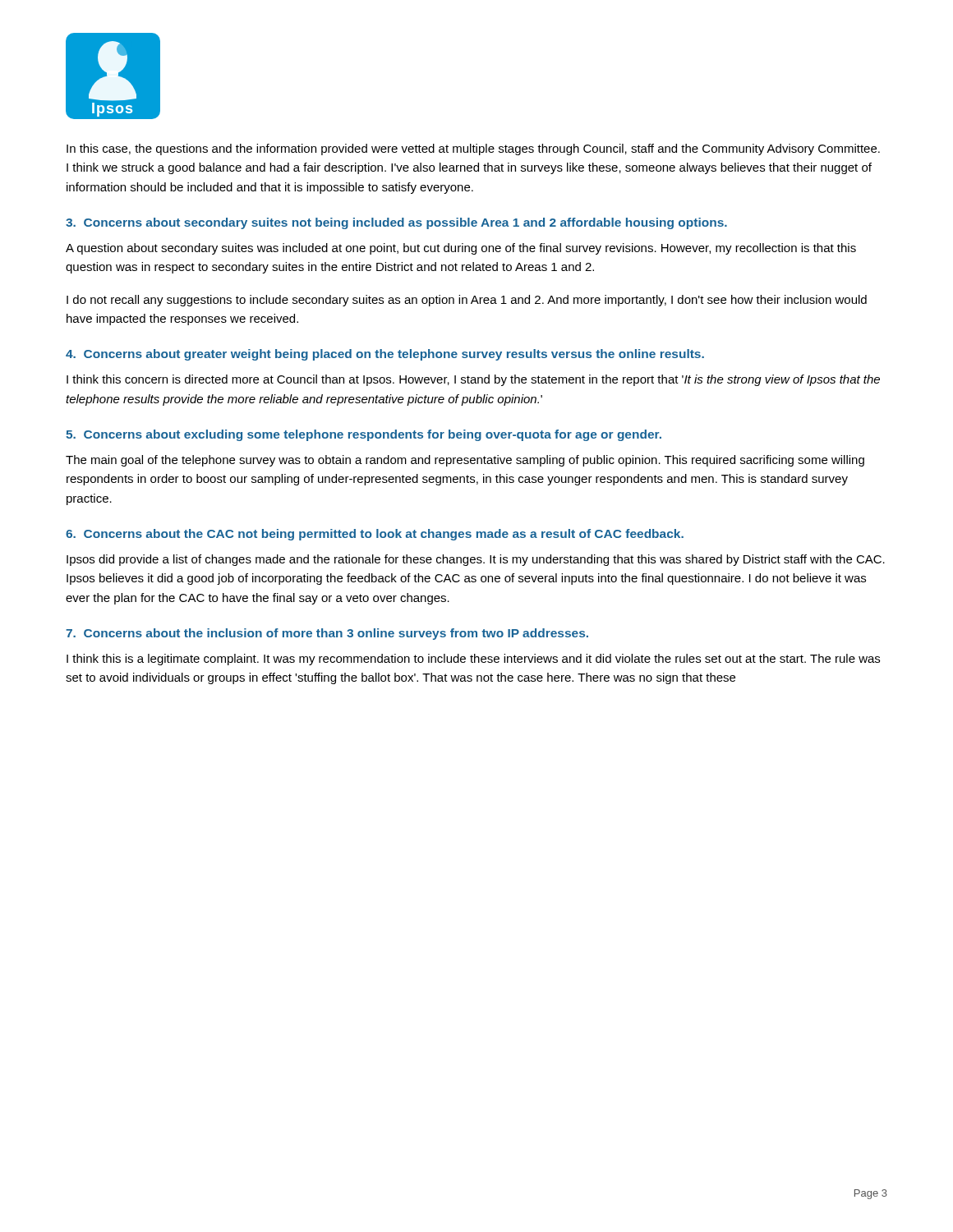Locate the block starting "4. Concerns about"
Screen dimensions: 1232x953
point(385,354)
